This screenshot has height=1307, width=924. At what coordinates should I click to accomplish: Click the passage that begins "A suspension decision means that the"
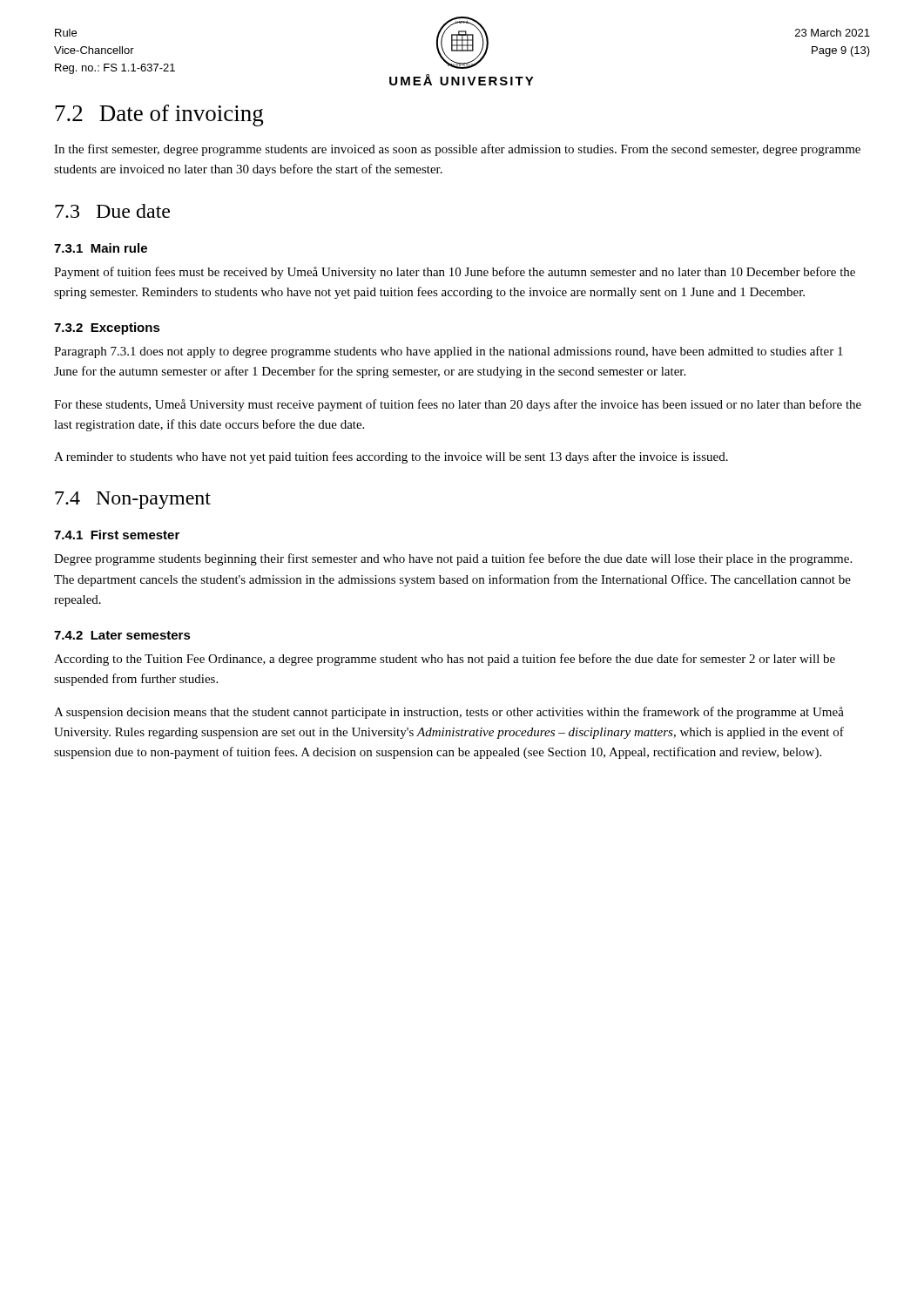pyautogui.click(x=462, y=732)
